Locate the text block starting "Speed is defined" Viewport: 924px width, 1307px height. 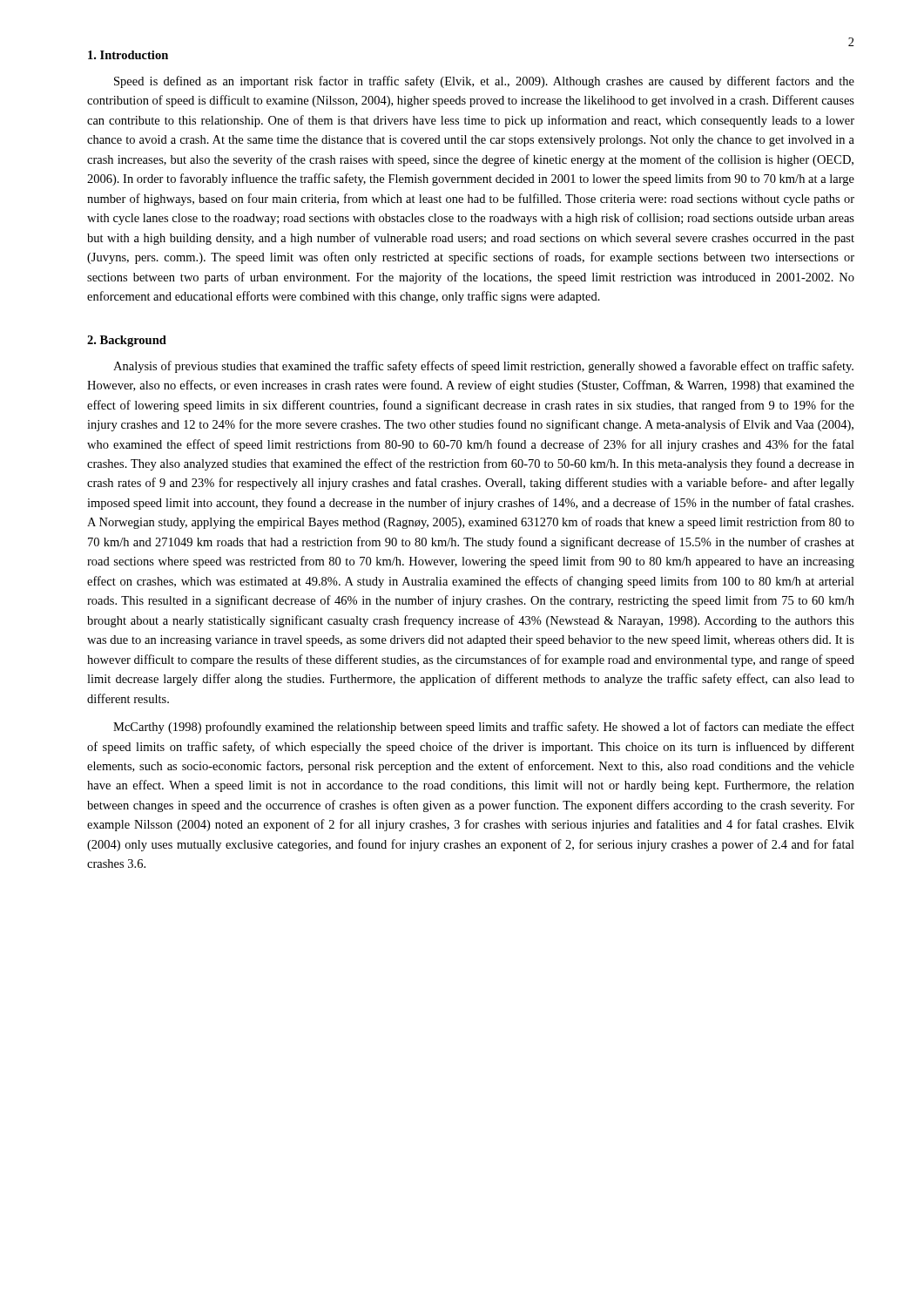pyautogui.click(x=471, y=189)
